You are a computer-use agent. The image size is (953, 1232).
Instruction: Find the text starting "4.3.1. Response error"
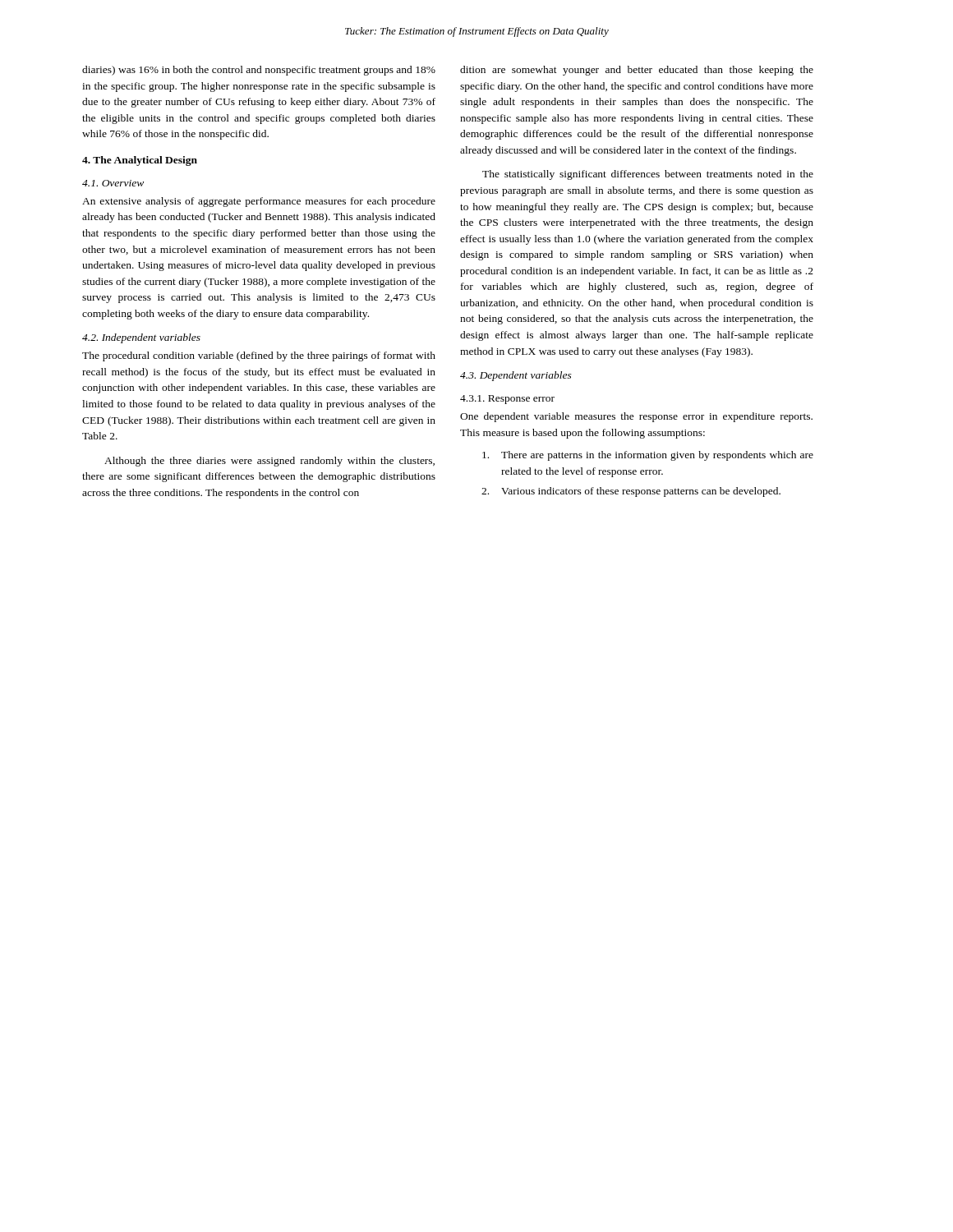pos(507,398)
